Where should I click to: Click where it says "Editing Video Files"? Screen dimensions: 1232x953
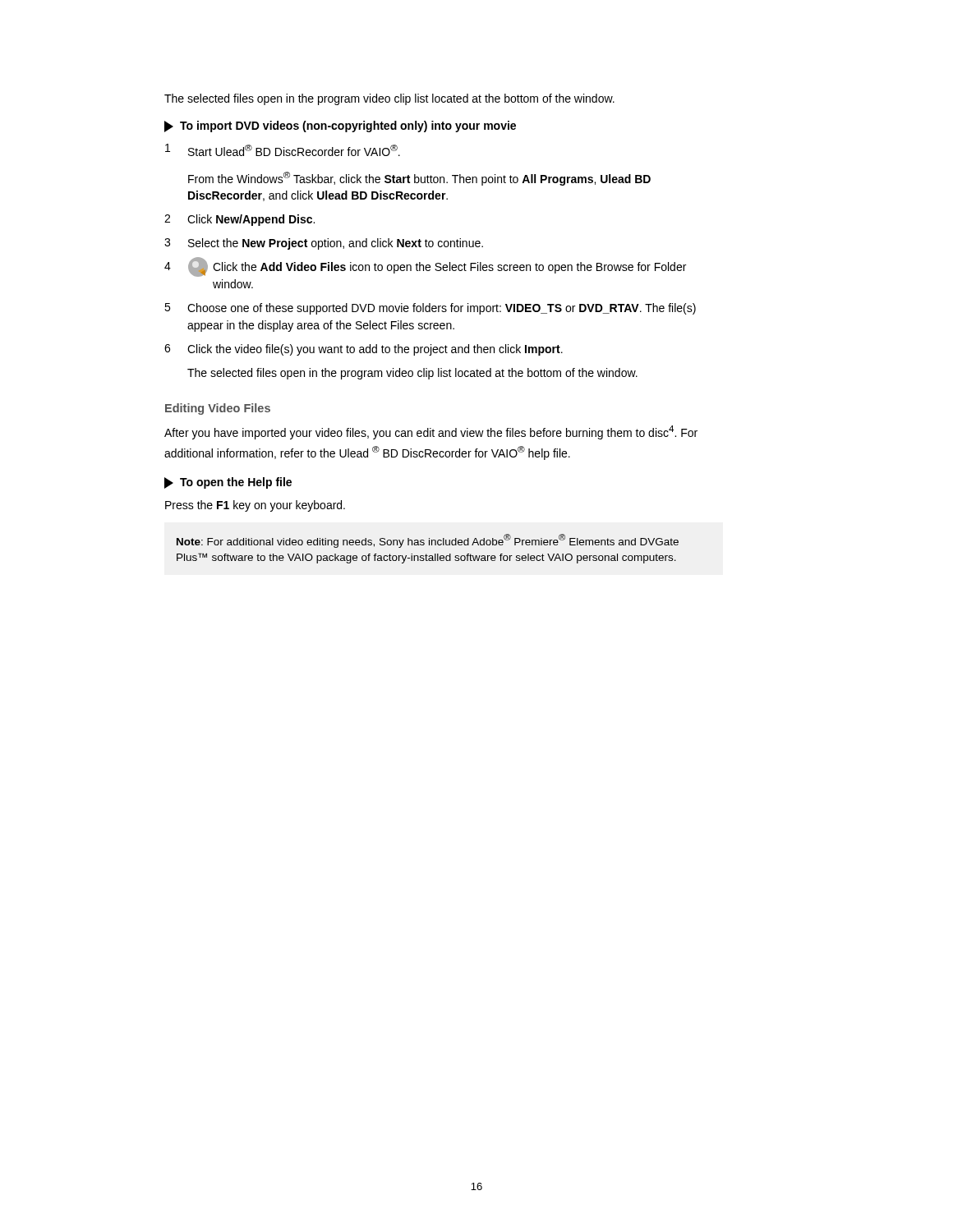[x=217, y=408]
